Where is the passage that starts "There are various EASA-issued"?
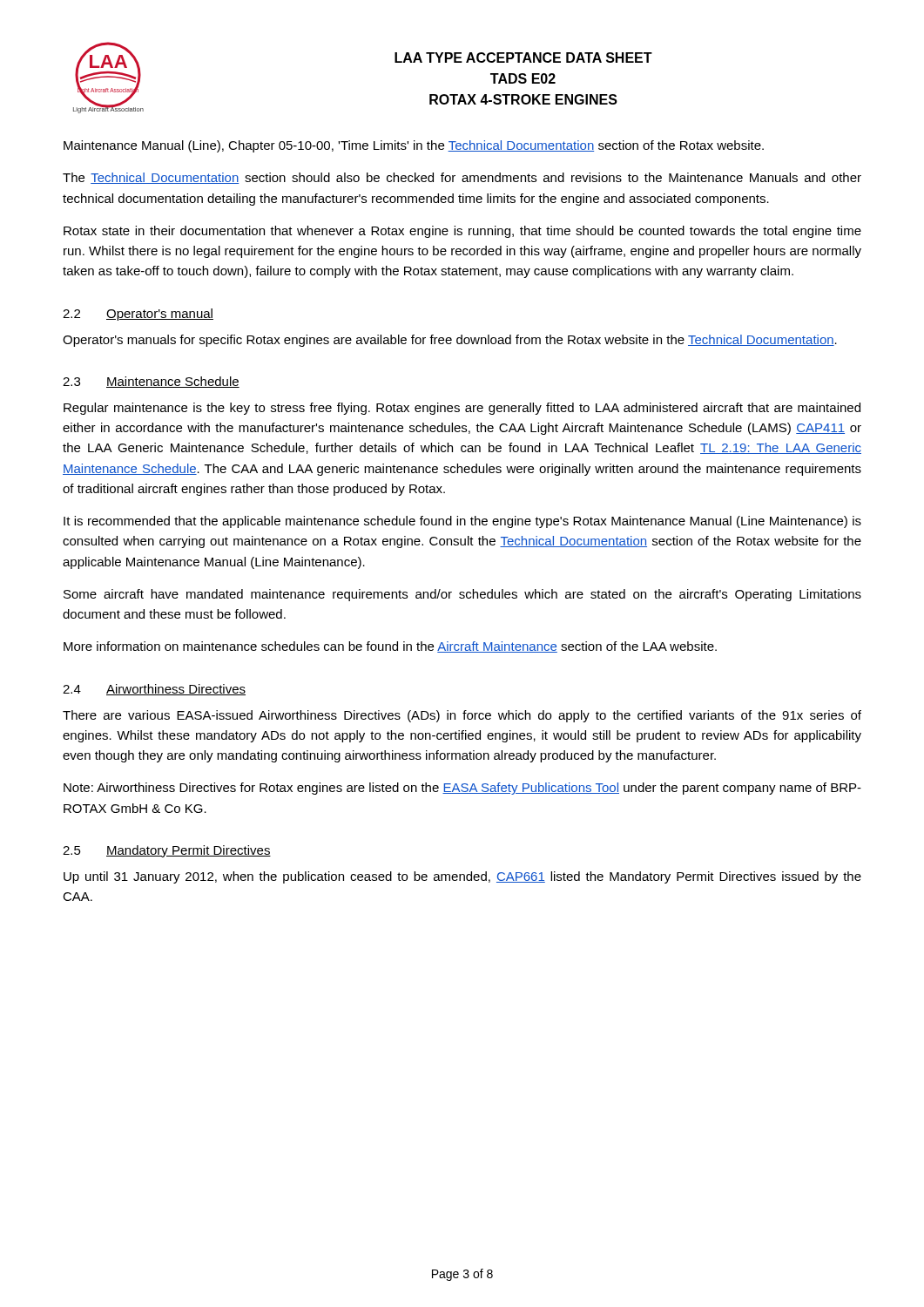 [462, 735]
